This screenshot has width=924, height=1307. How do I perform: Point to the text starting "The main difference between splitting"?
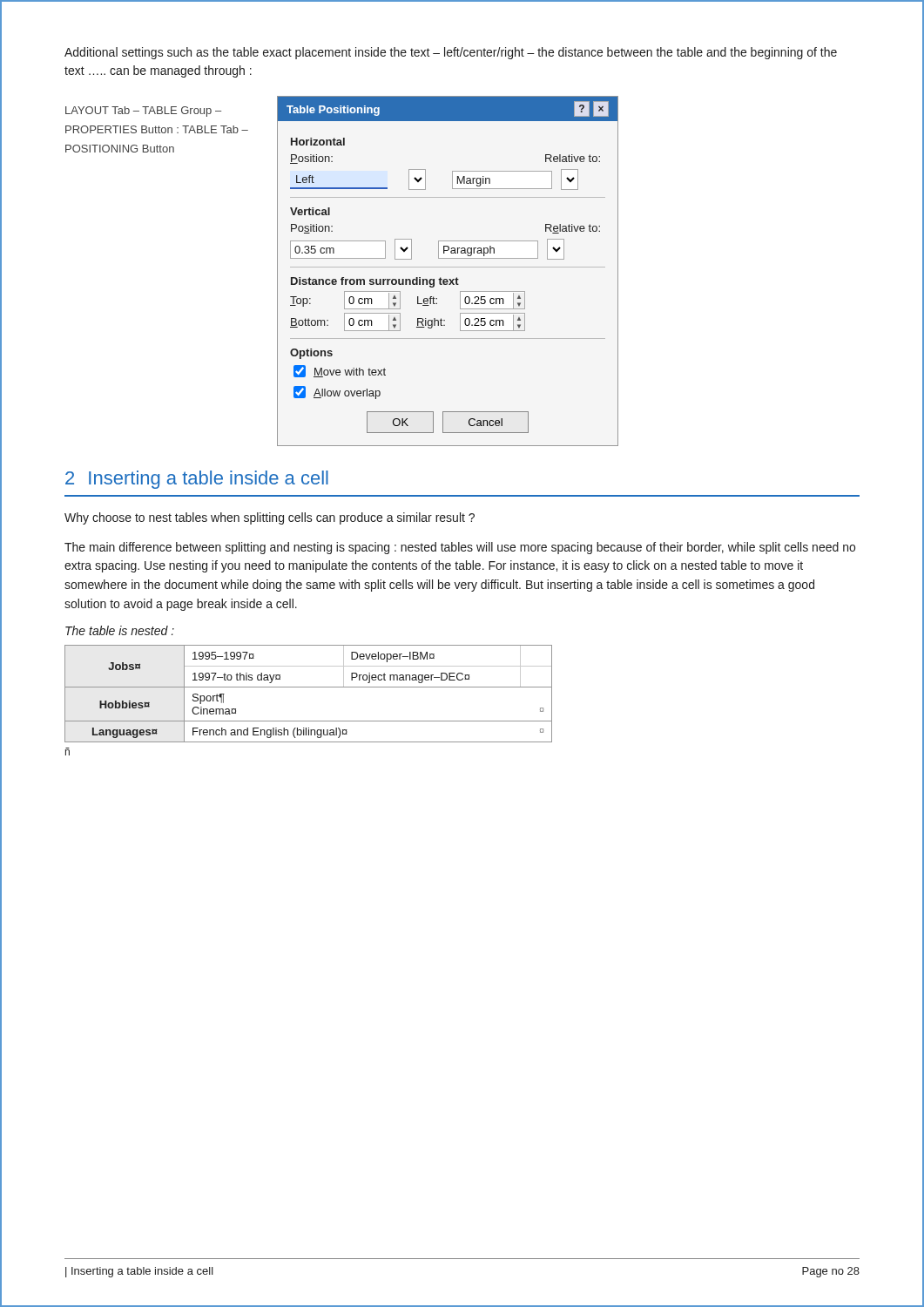(x=460, y=575)
